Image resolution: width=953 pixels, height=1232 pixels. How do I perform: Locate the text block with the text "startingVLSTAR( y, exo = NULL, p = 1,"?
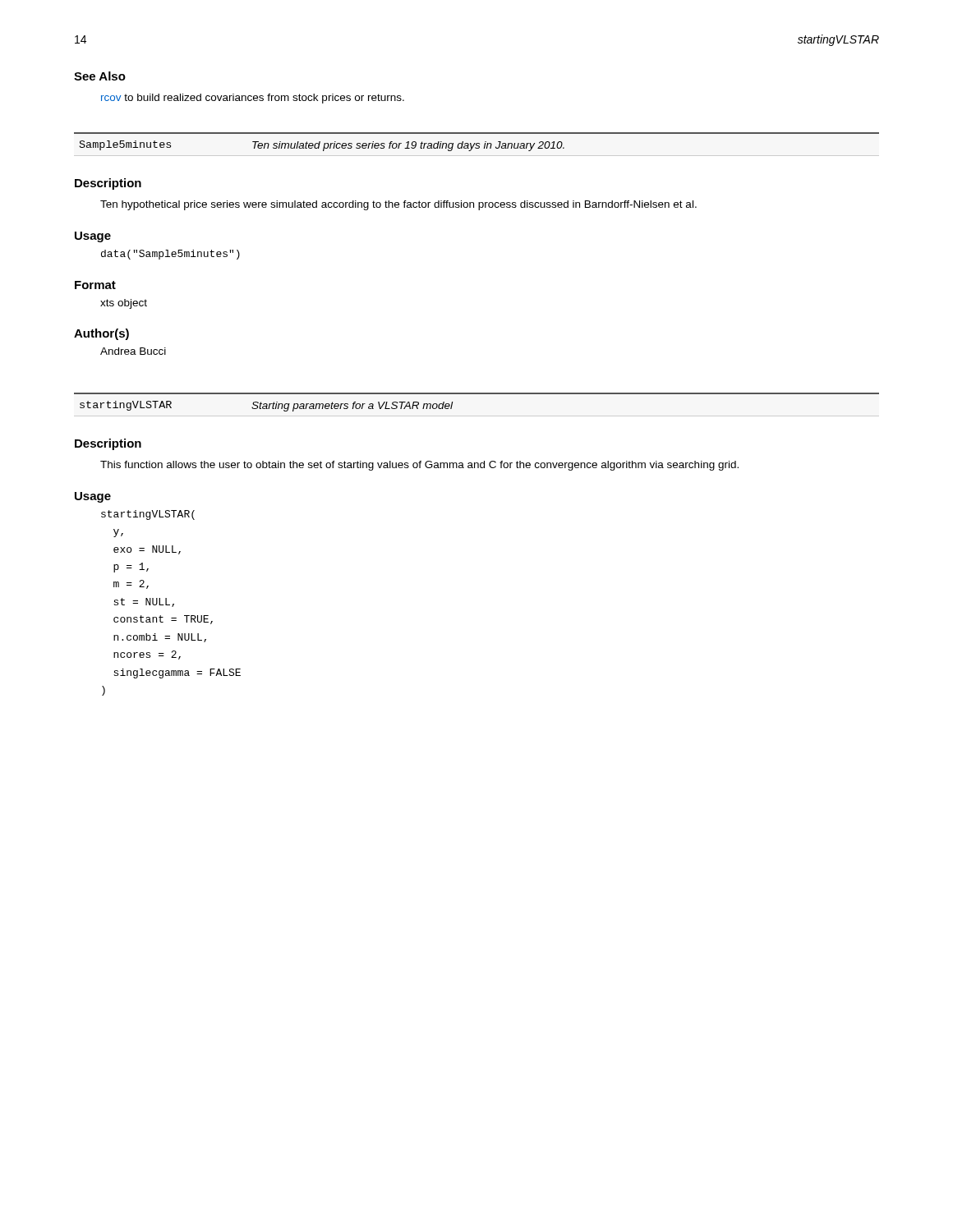(171, 602)
